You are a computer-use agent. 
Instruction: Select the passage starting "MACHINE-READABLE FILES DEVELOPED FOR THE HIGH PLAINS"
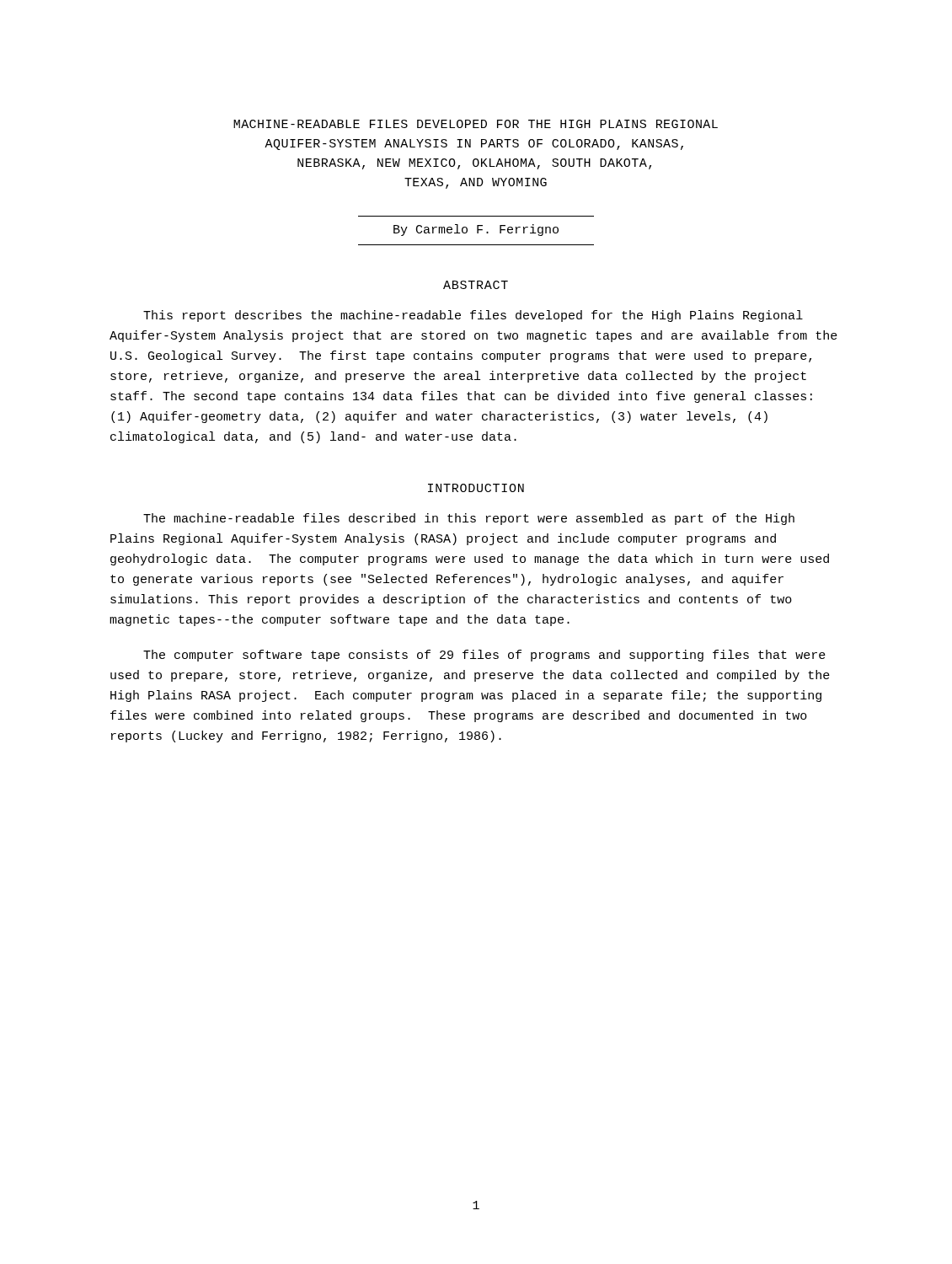[476, 154]
